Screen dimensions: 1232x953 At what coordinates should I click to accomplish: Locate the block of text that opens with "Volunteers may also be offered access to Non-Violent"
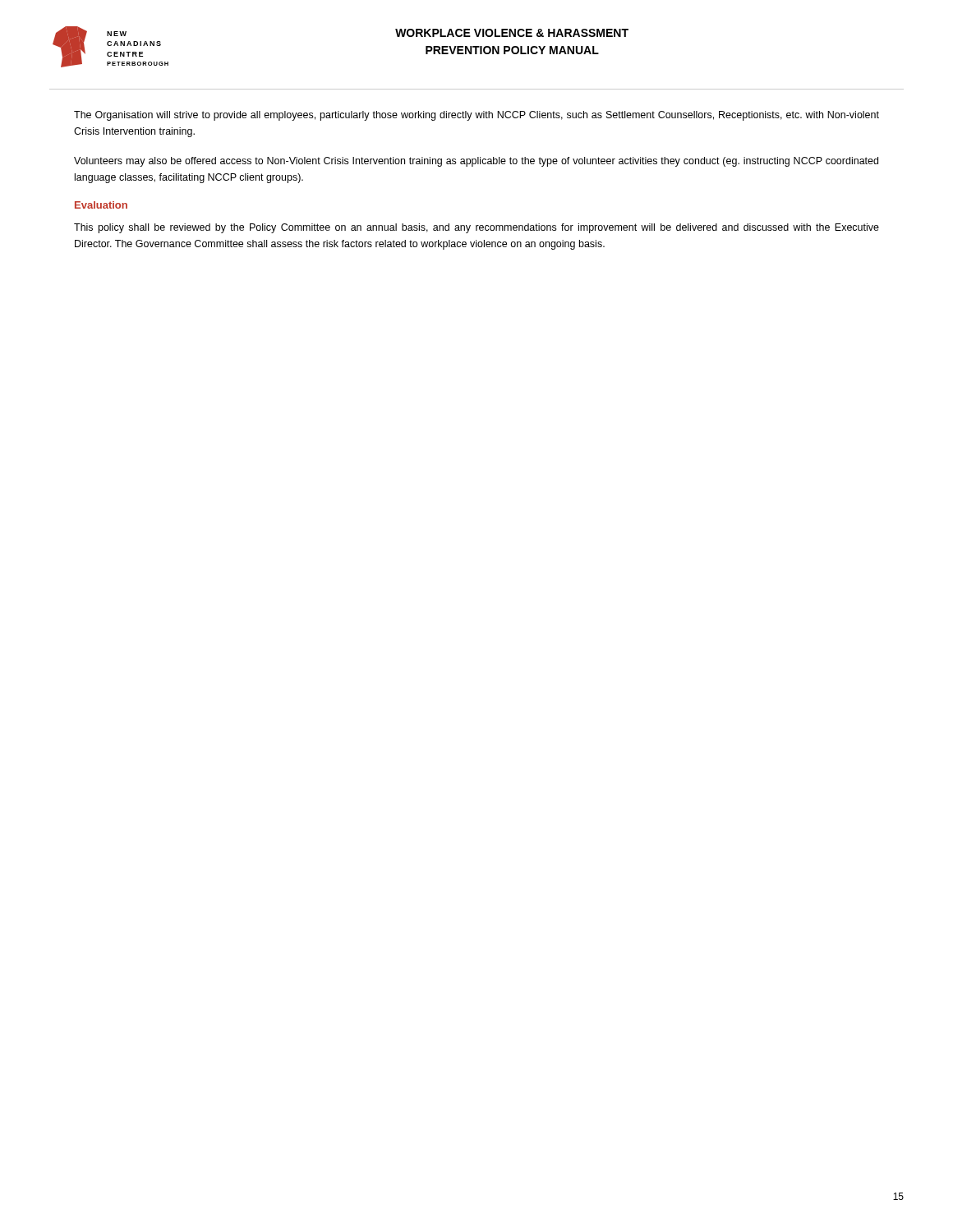click(x=476, y=169)
